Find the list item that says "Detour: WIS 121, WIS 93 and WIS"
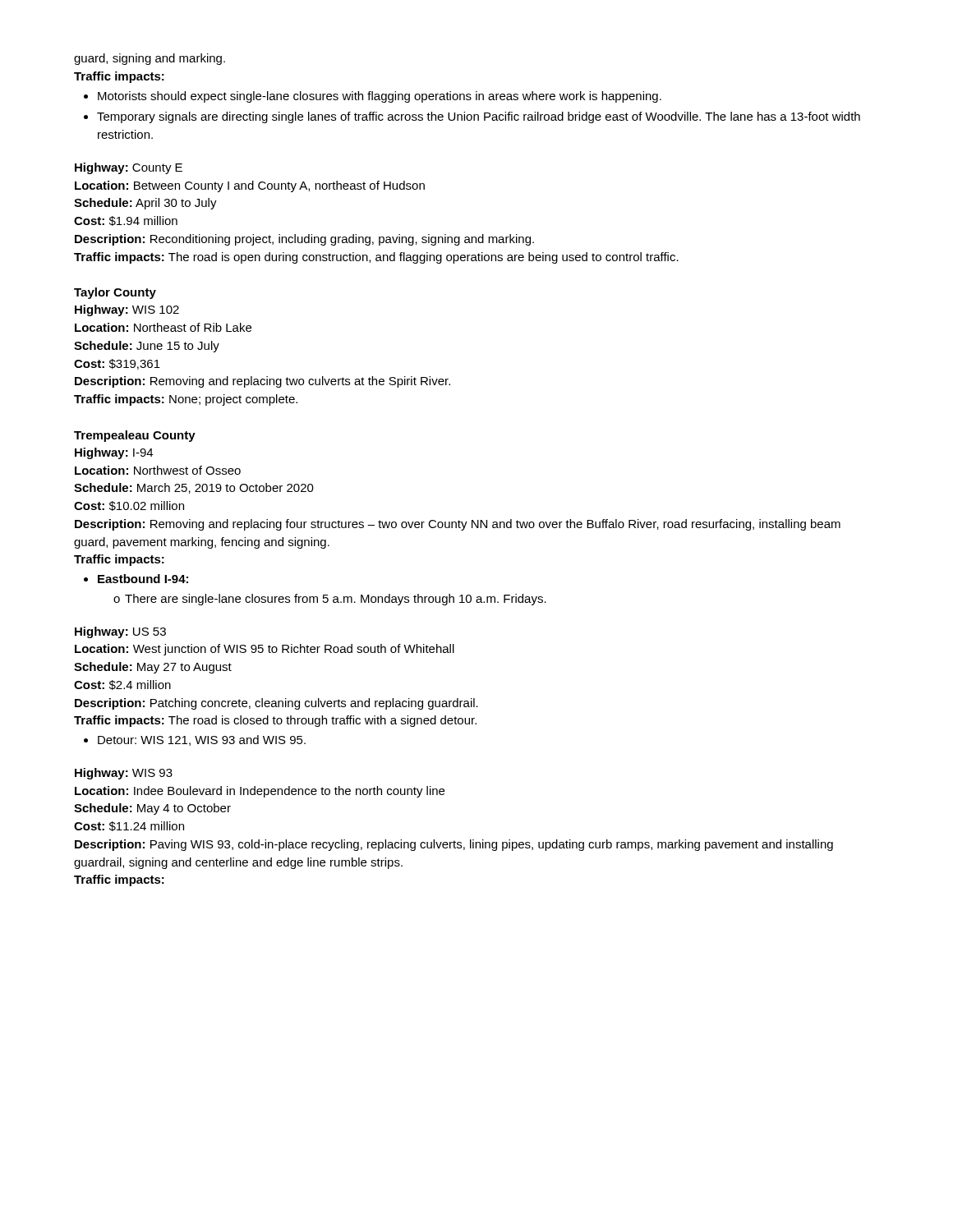The height and width of the screenshot is (1232, 953). (x=202, y=740)
